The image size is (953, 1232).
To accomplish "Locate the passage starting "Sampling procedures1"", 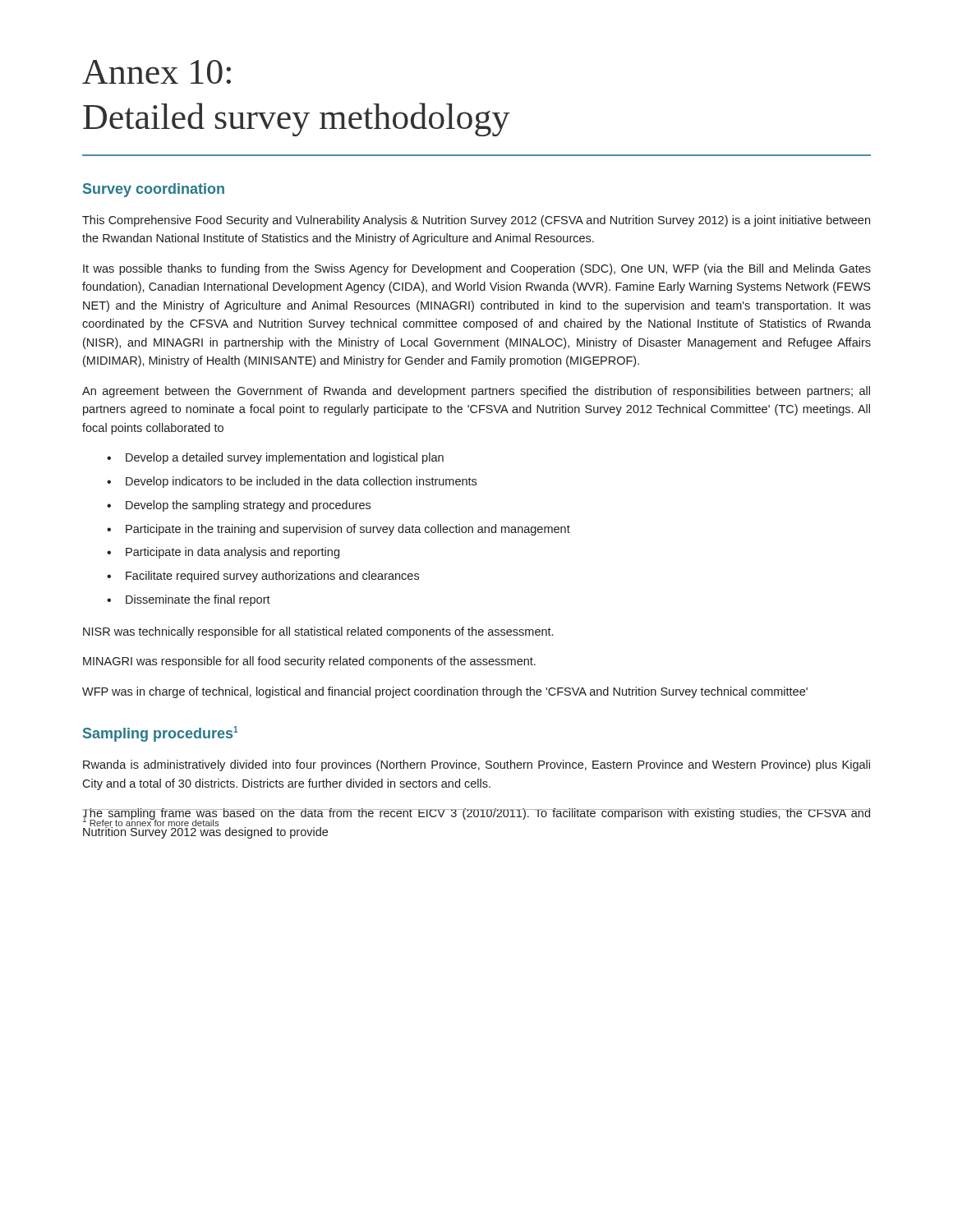I will pyautogui.click(x=160, y=734).
